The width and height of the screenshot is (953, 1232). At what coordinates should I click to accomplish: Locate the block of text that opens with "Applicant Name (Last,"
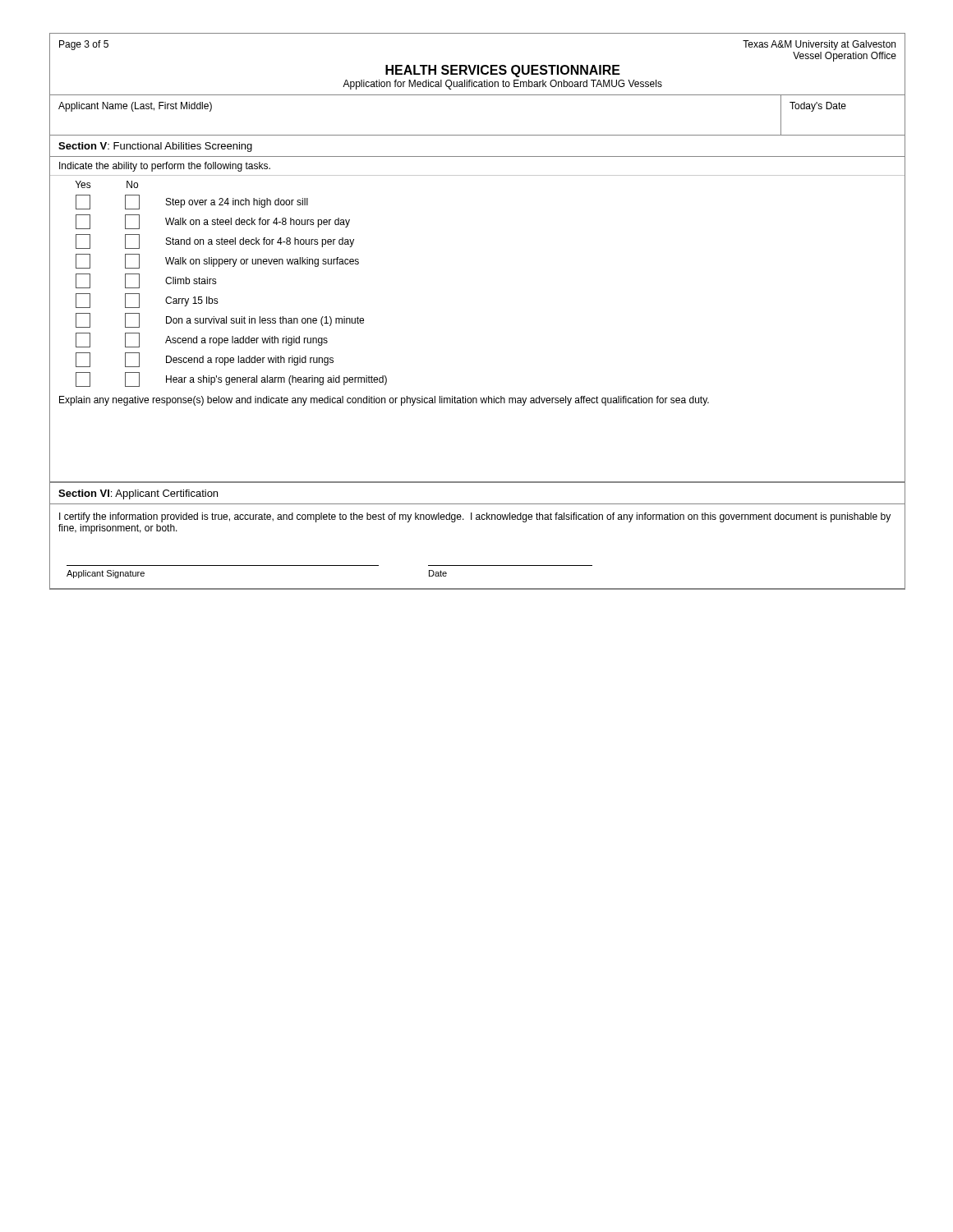tap(135, 106)
